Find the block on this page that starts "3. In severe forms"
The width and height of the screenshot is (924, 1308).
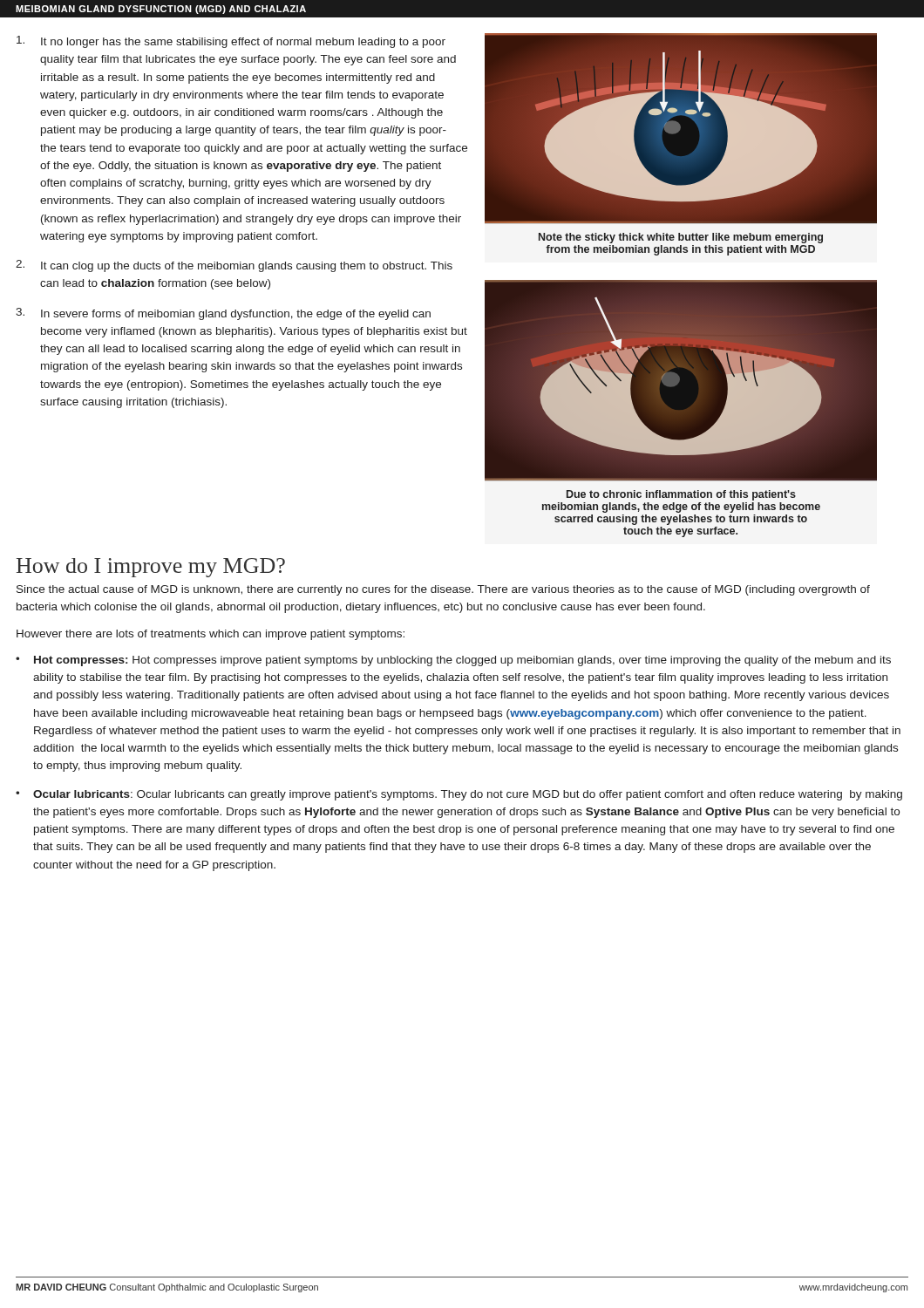tap(242, 358)
